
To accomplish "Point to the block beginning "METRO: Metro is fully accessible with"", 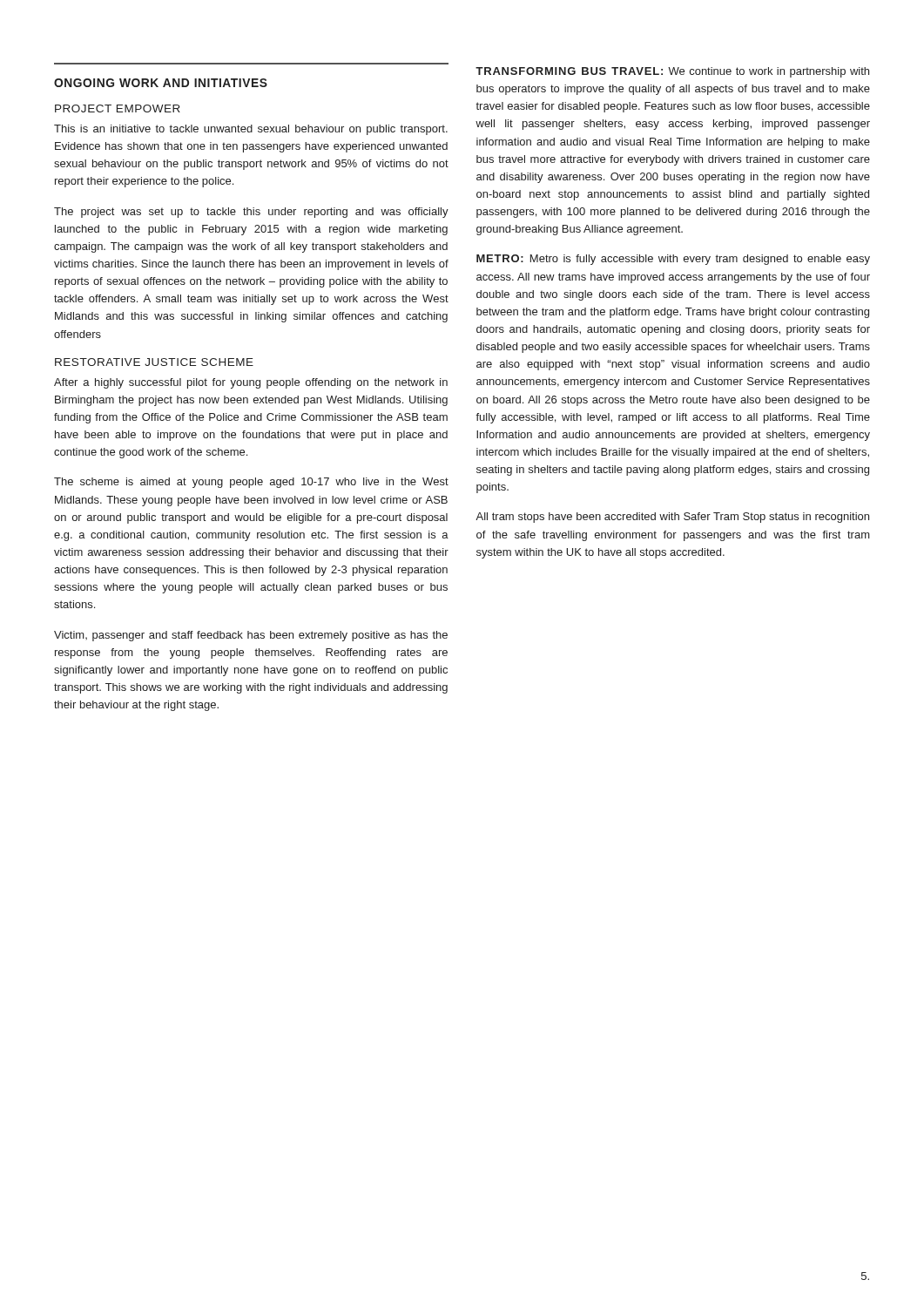I will (x=673, y=373).
